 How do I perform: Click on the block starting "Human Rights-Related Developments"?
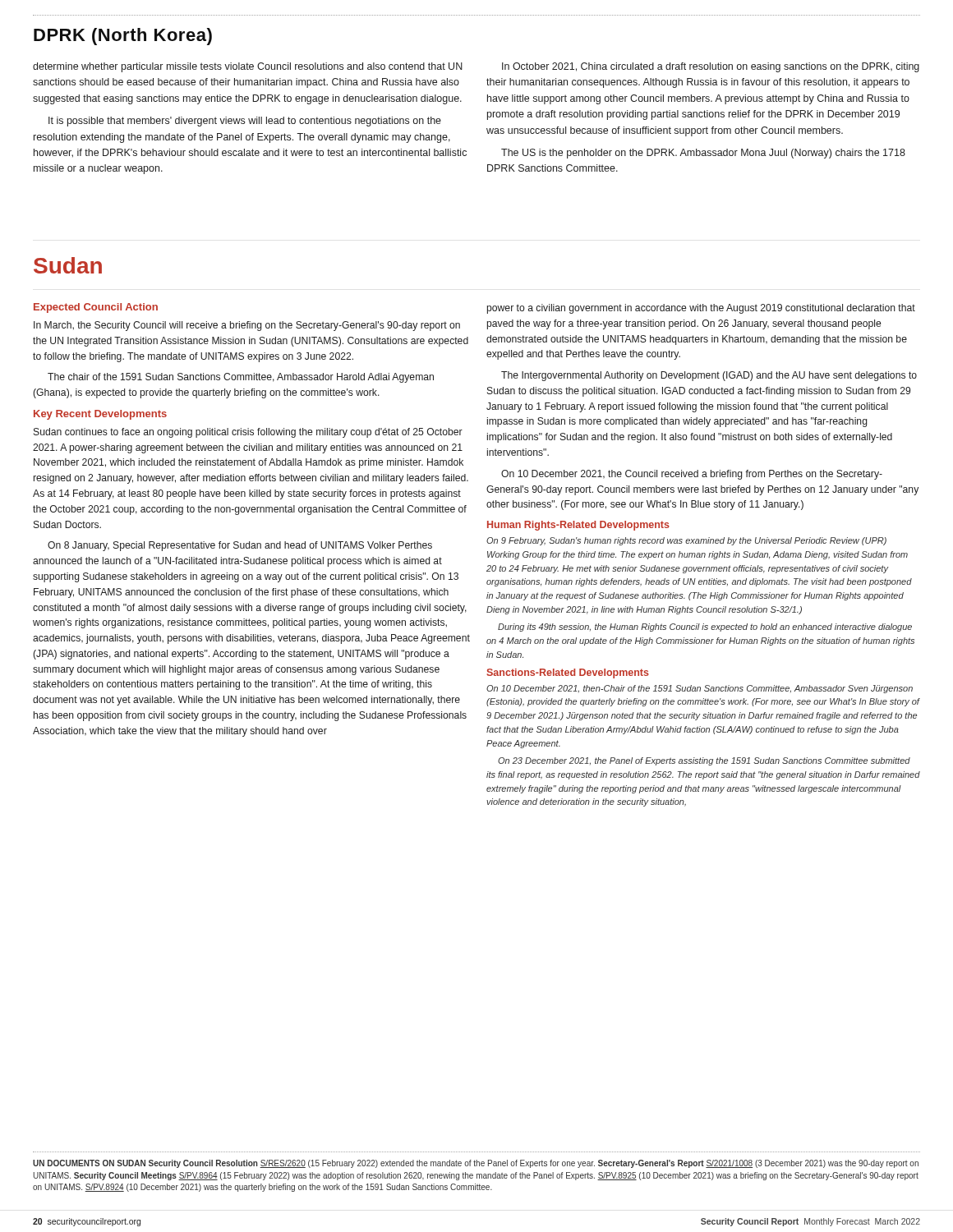578,526
